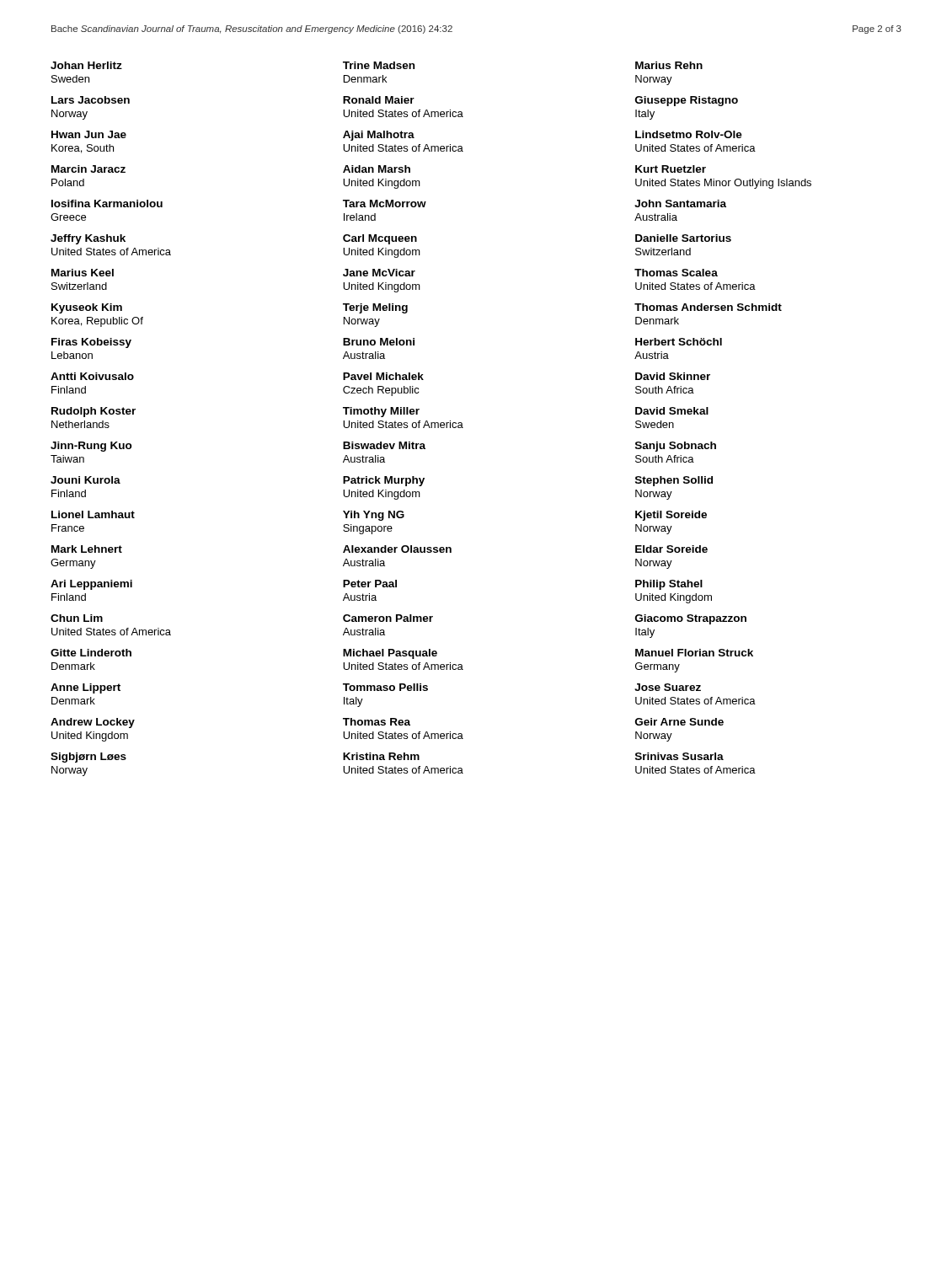Find "Philip StahelUnited Kingdom" on this page
This screenshot has height=1264, width=952.
pyautogui.click(x=669, y=585)
